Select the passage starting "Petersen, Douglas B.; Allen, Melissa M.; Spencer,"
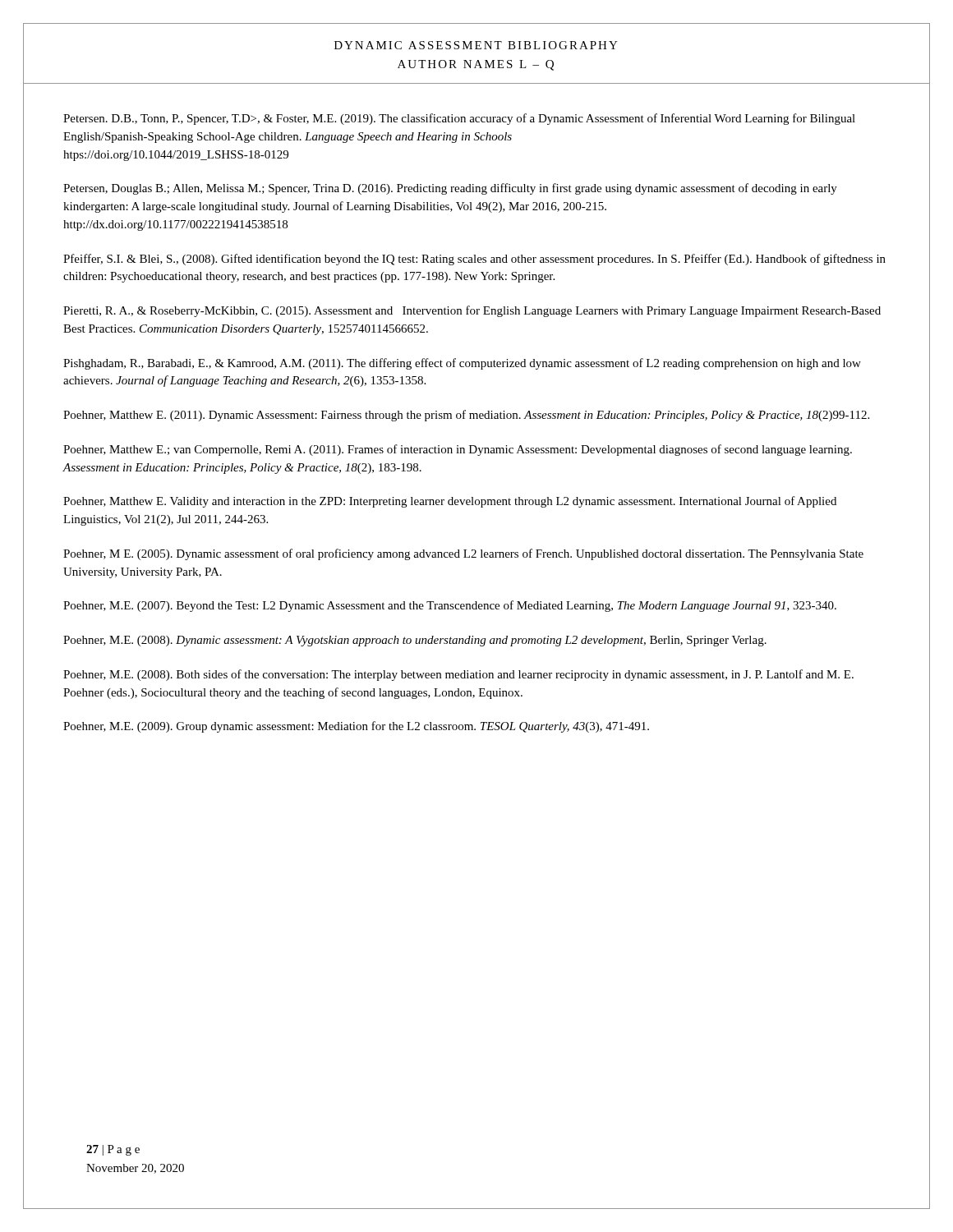The height and width of the screenshot is (1232, 953). pos(450,206)
